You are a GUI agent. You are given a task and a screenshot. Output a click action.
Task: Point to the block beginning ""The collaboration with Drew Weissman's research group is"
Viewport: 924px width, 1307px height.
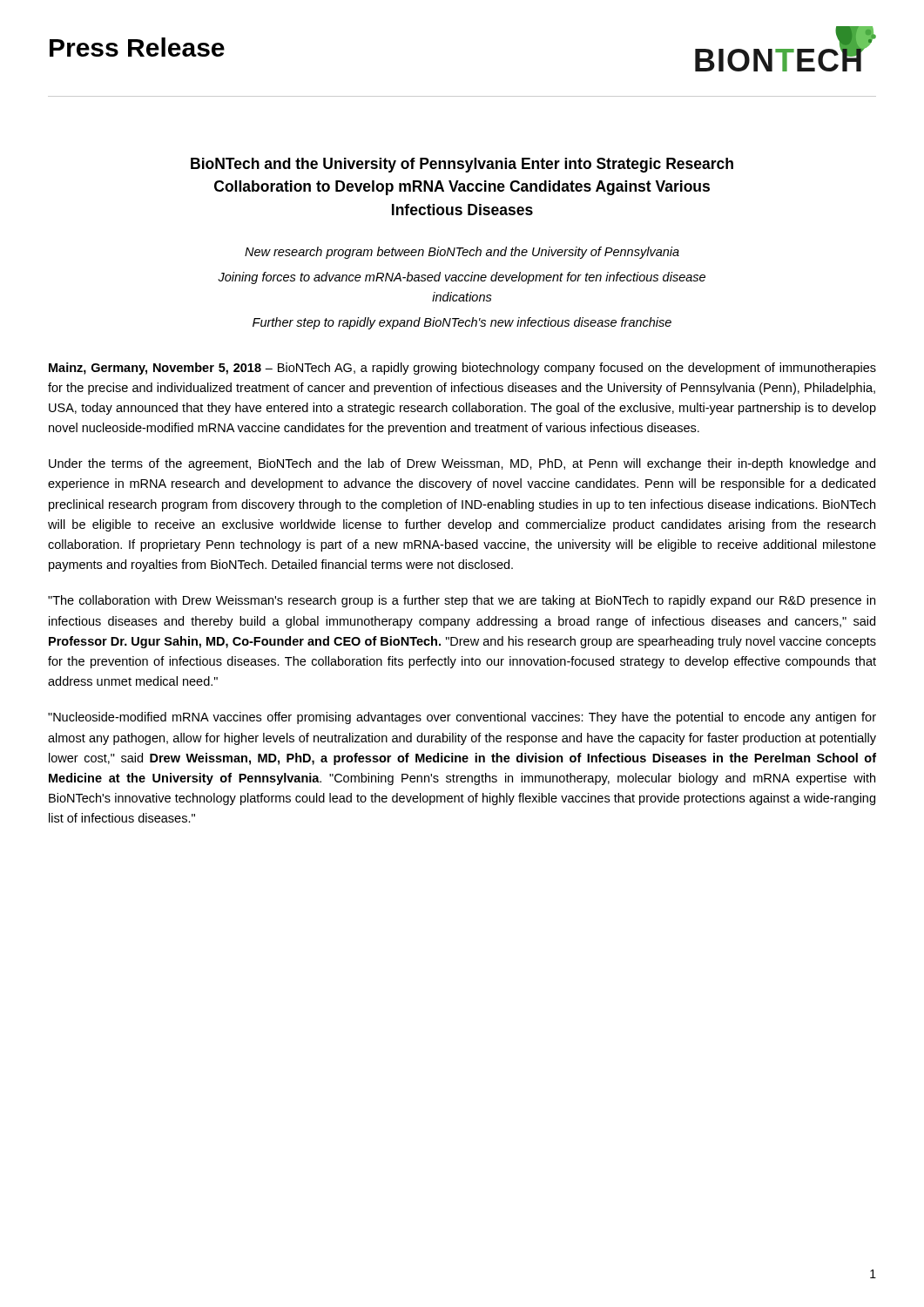(x=462, y=641)
